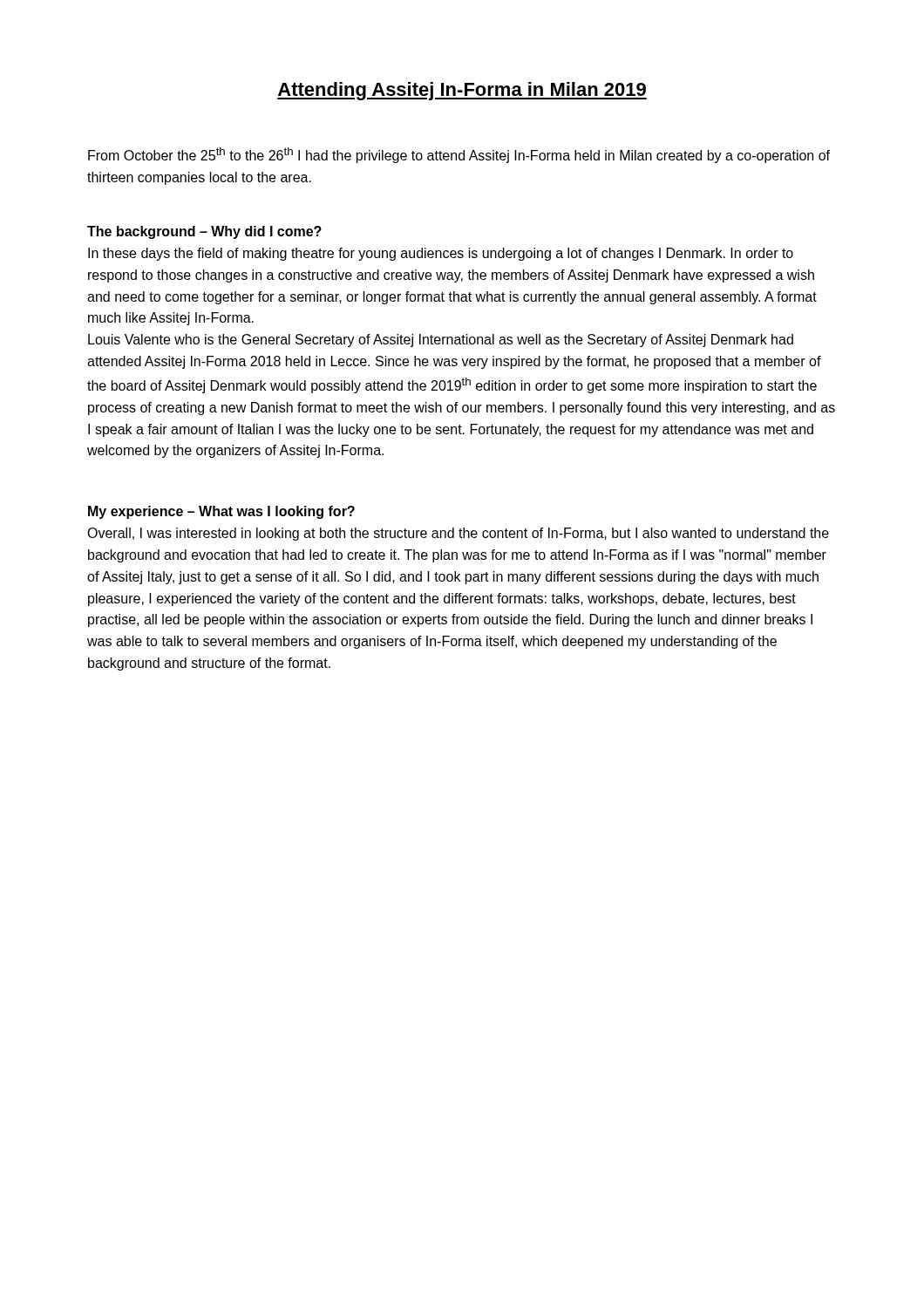Viewport: 924px width, 1308px height.
Task: Find the block starting "From October the 25th to the 26th I"
Action: click(x=459, y=165)
